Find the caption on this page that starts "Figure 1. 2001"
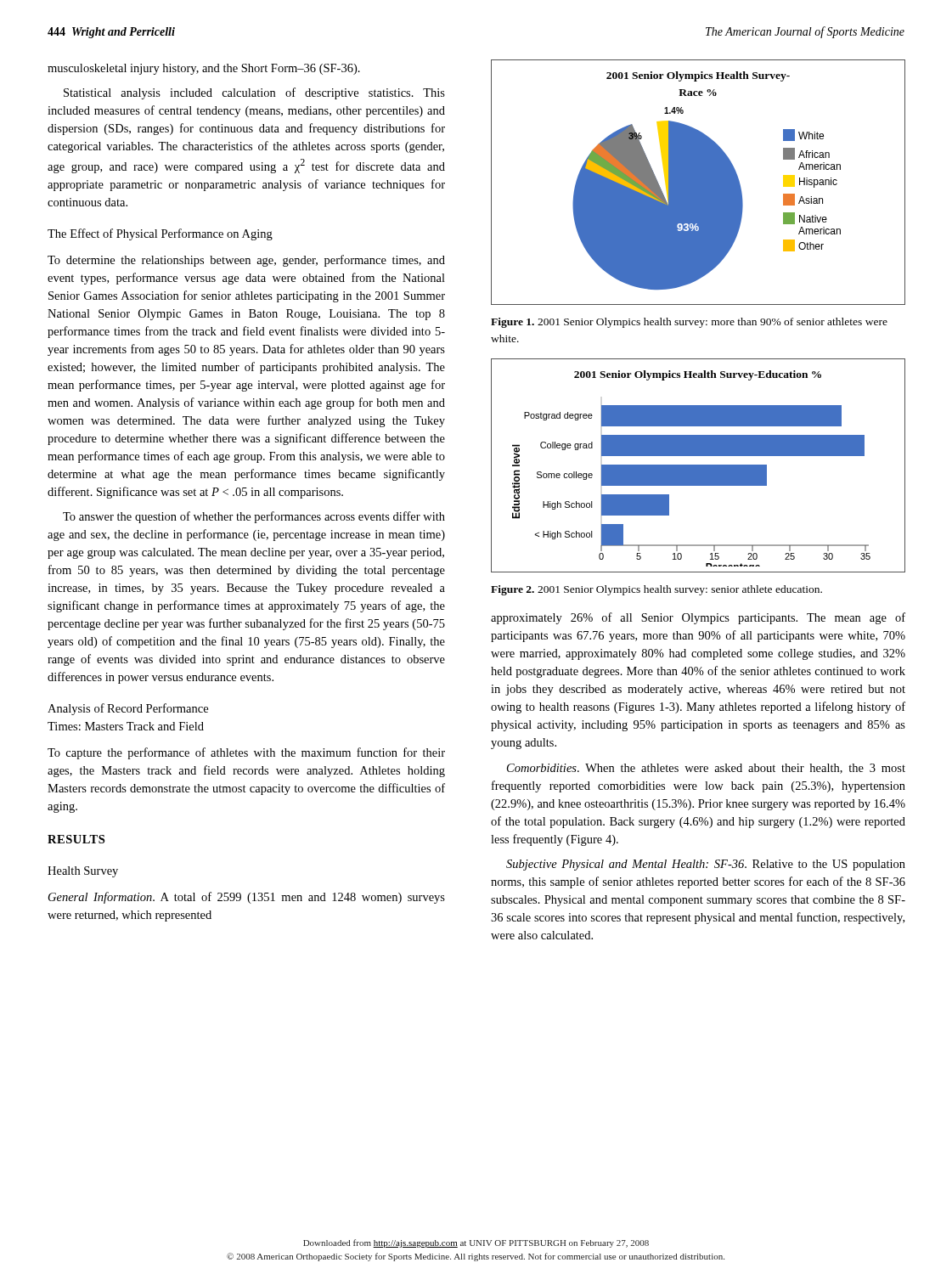This screenshot has width=952, height=1274. [689, 330]
